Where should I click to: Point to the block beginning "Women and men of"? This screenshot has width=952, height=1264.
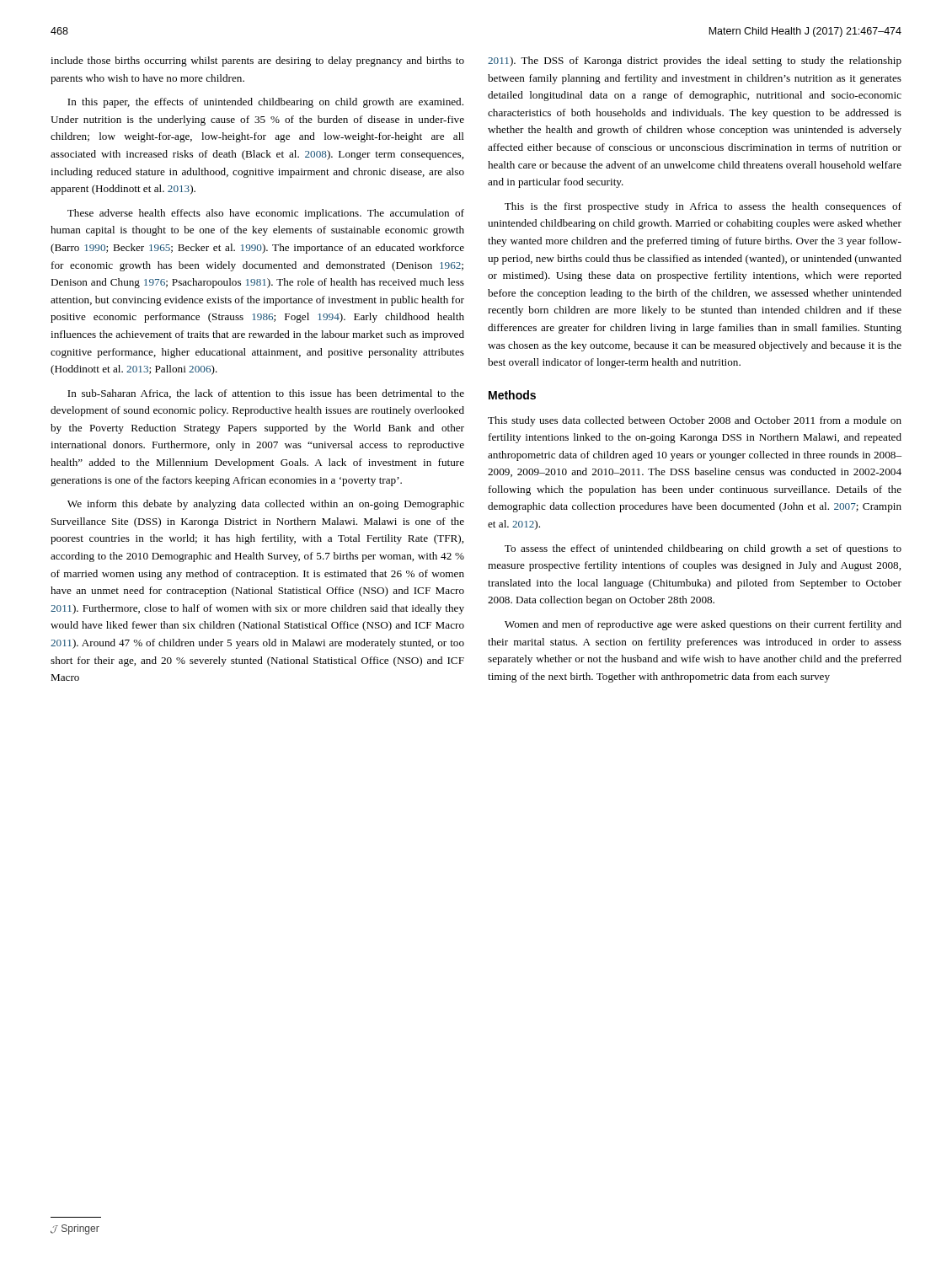(x=695, y=650)
